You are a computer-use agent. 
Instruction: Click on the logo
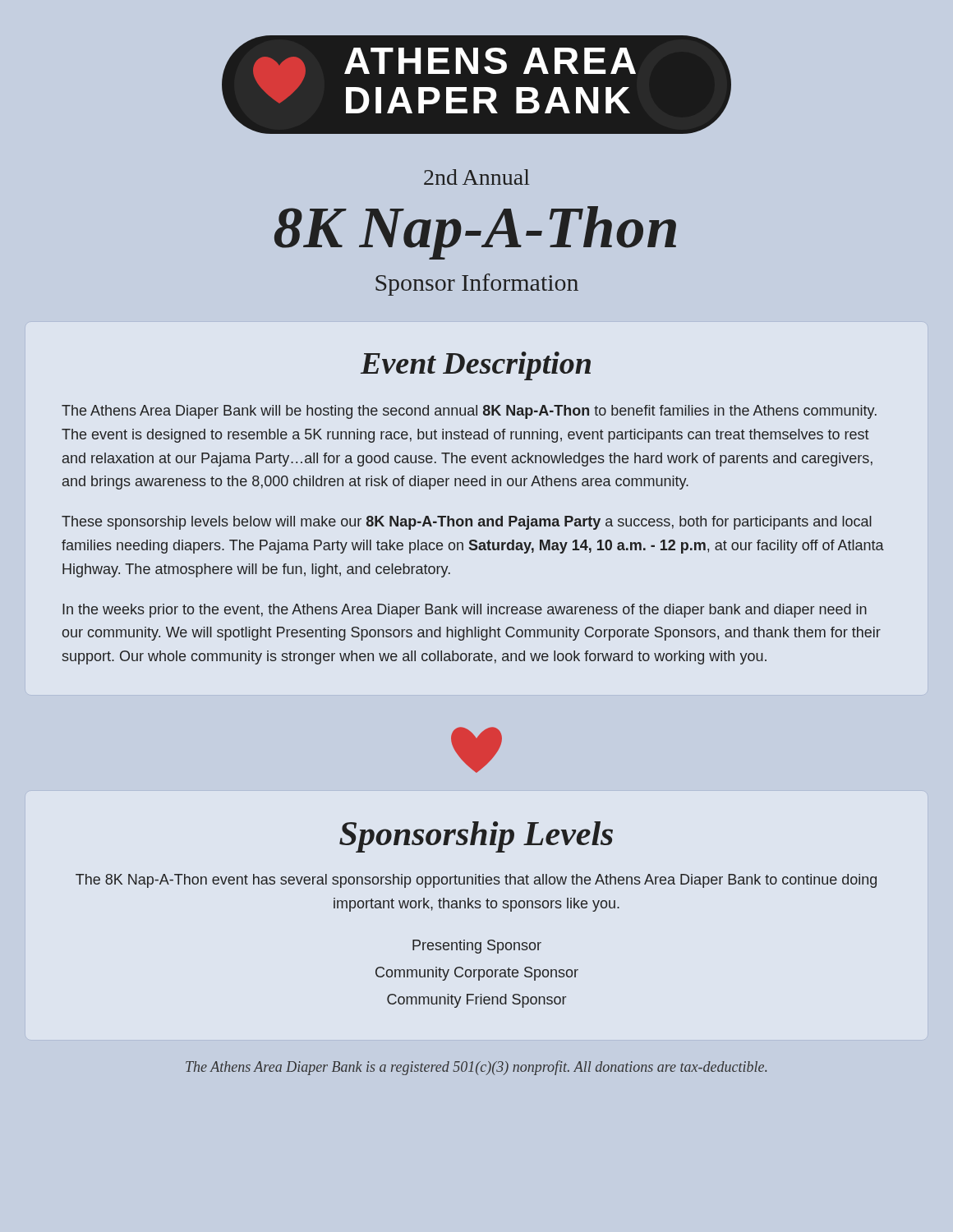476,82
